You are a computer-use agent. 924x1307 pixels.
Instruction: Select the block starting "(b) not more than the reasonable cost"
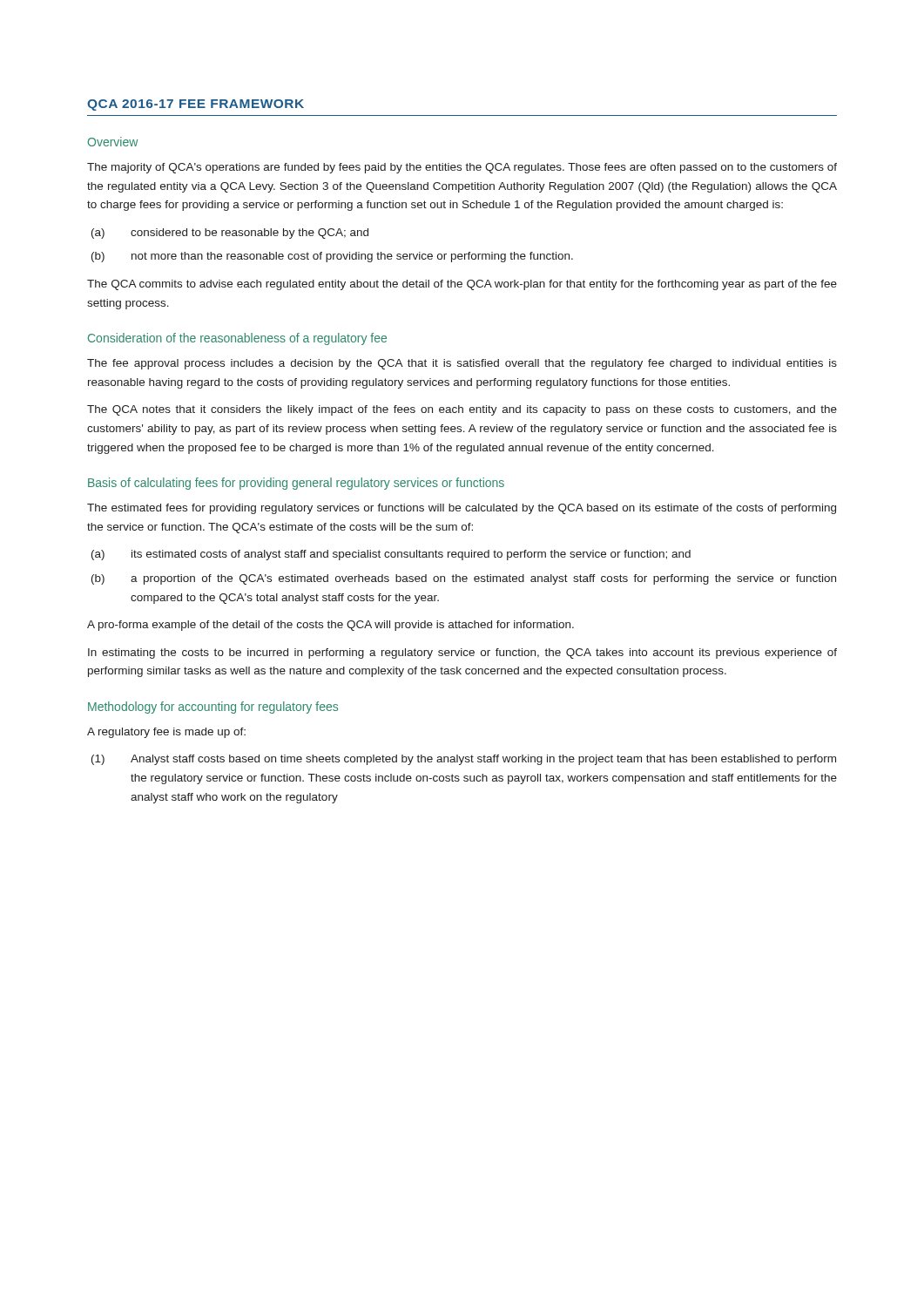[x=462, y=256]
